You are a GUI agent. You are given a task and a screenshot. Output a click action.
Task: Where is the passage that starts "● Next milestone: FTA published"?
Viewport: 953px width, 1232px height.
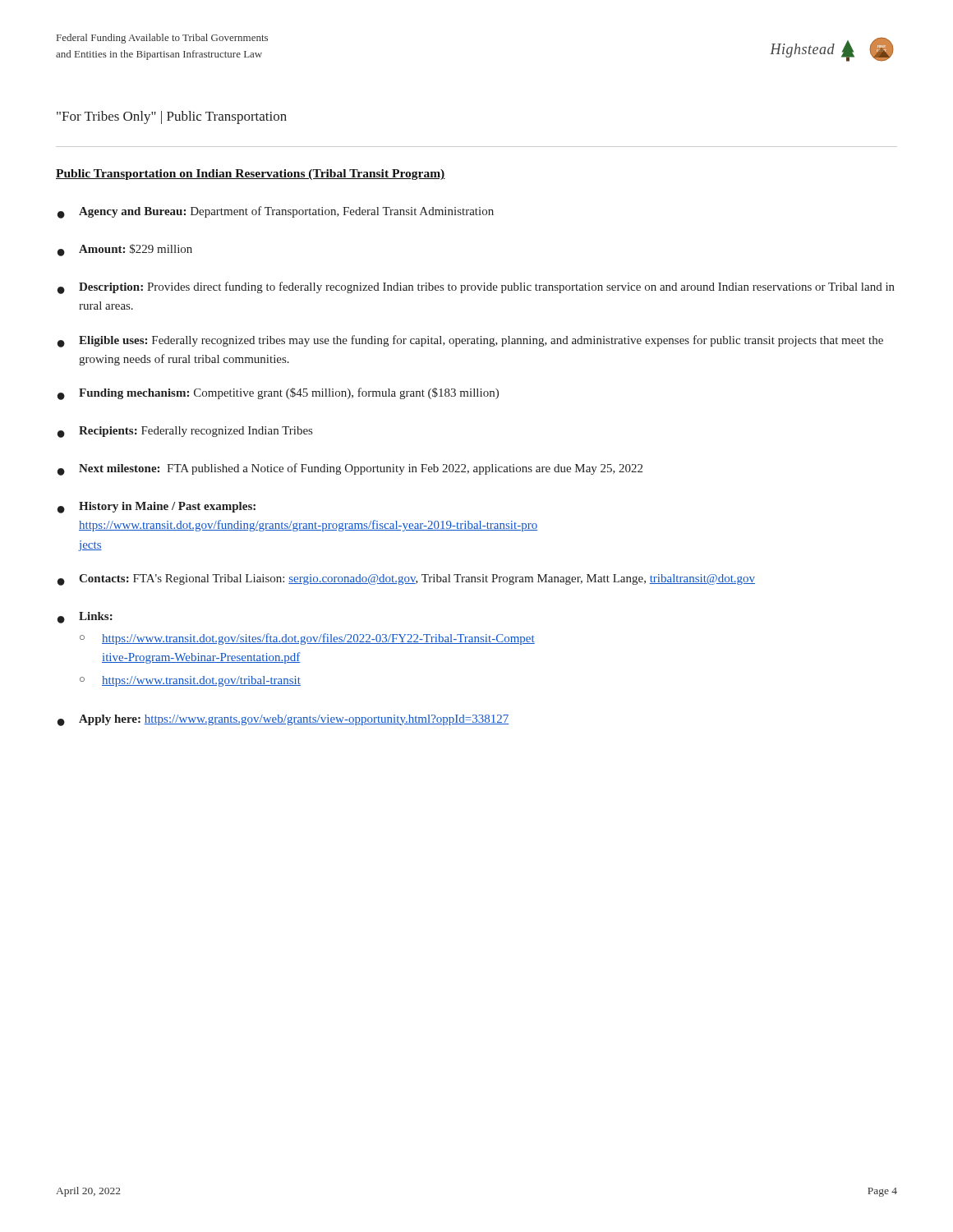(476, 471)
